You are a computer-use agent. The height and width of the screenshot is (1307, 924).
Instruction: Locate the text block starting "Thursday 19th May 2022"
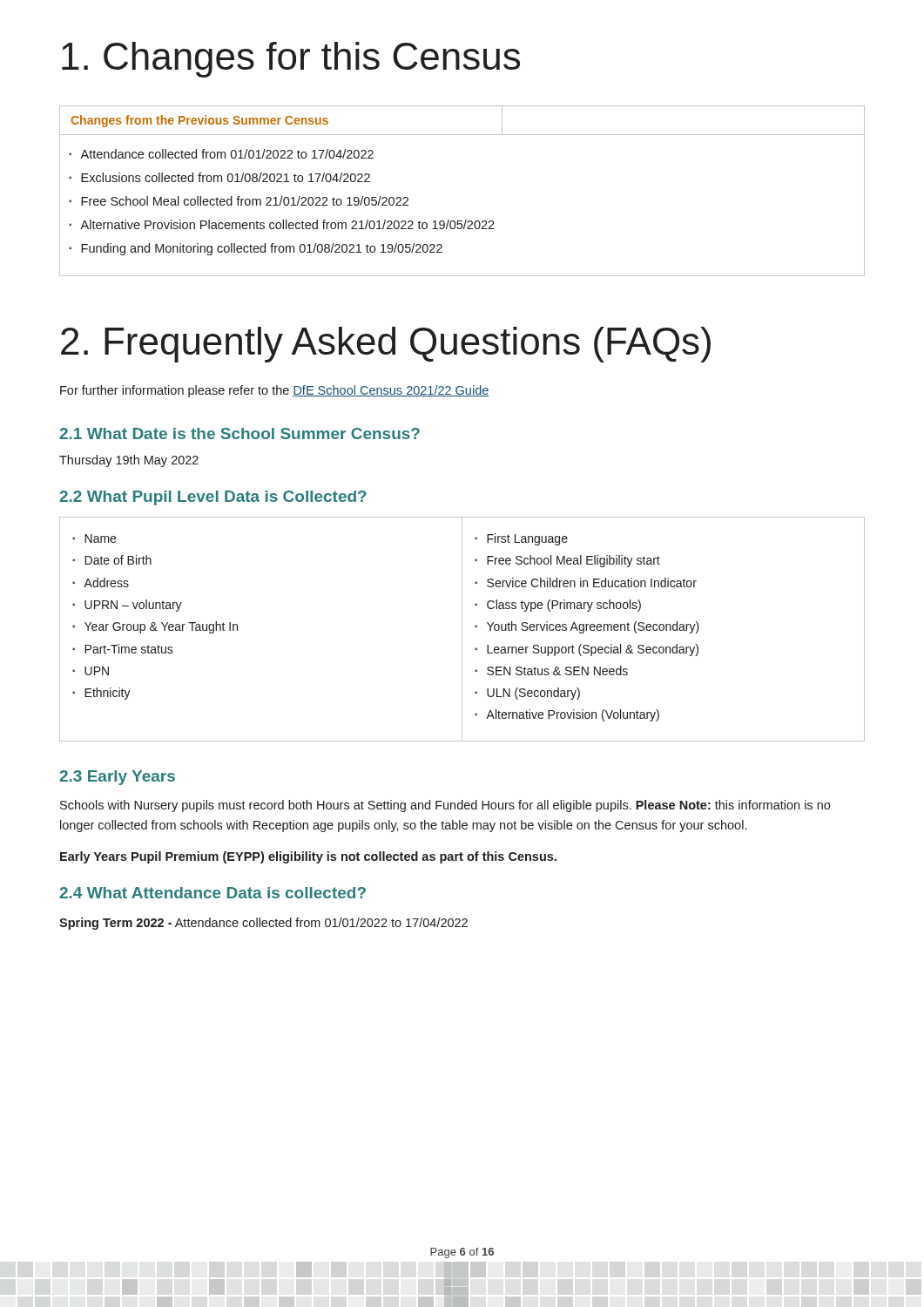point(129,460)
